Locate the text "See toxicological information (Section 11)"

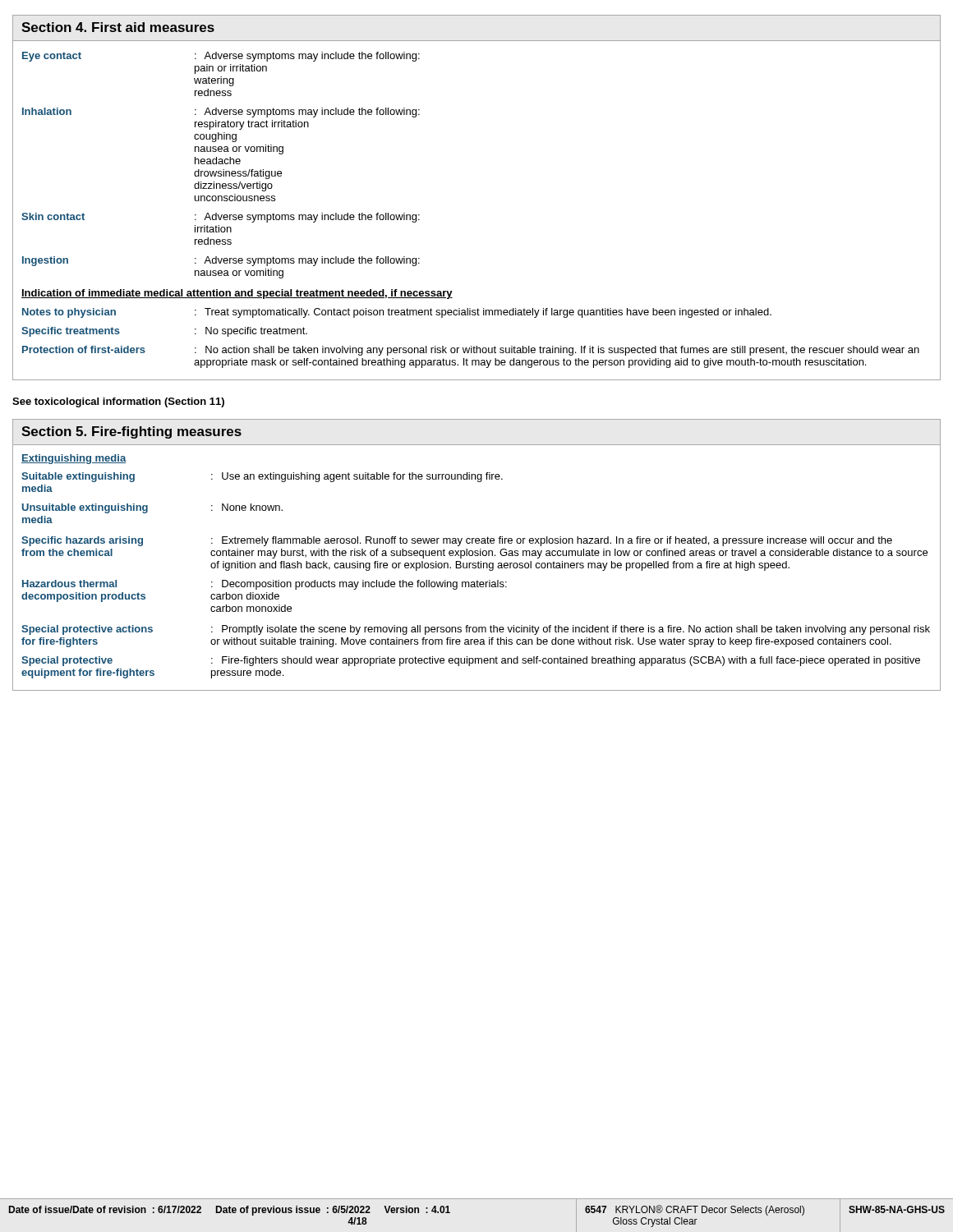(119, 401)
